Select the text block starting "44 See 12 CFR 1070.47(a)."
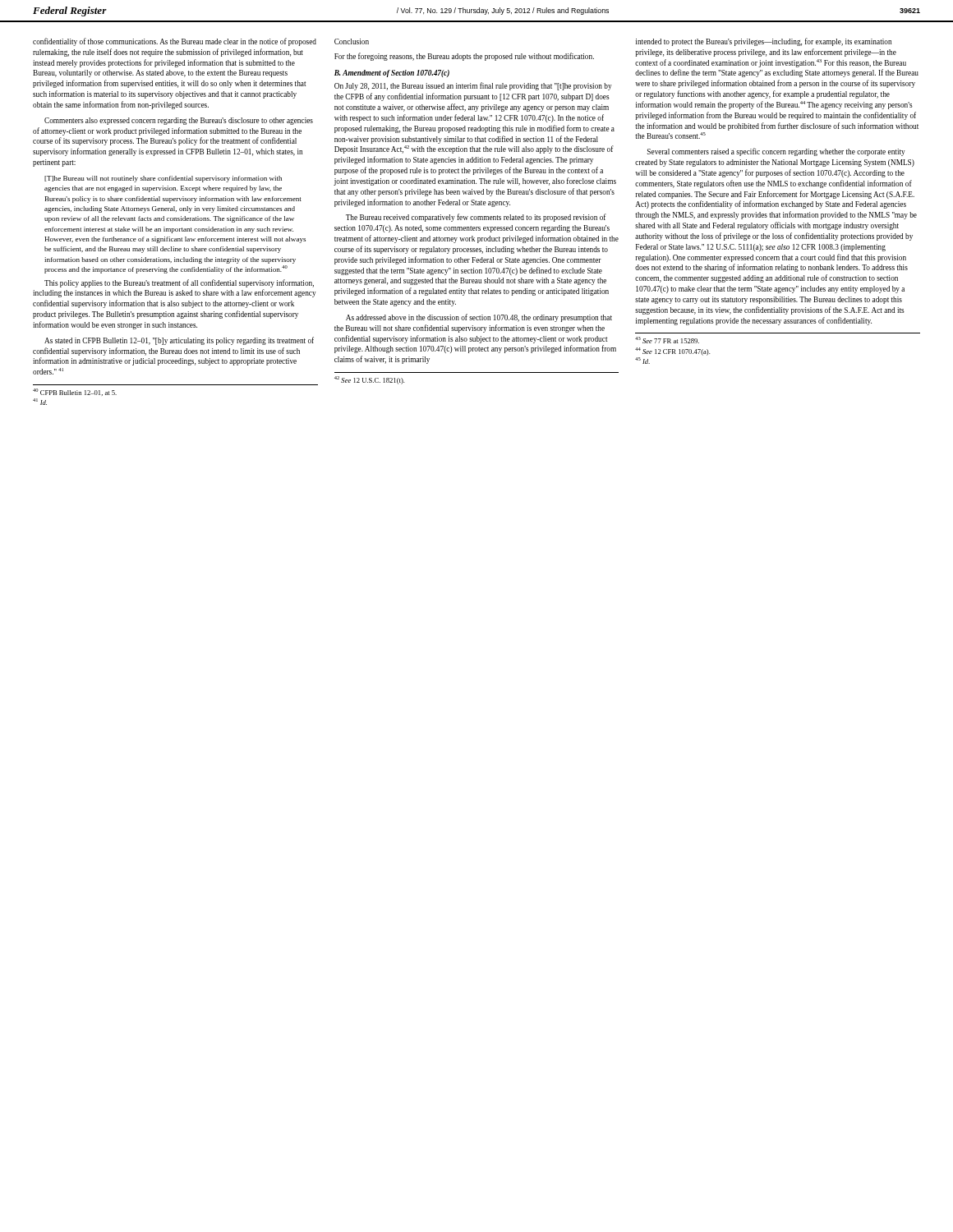The image size is (953, 1232). (673, 352)
